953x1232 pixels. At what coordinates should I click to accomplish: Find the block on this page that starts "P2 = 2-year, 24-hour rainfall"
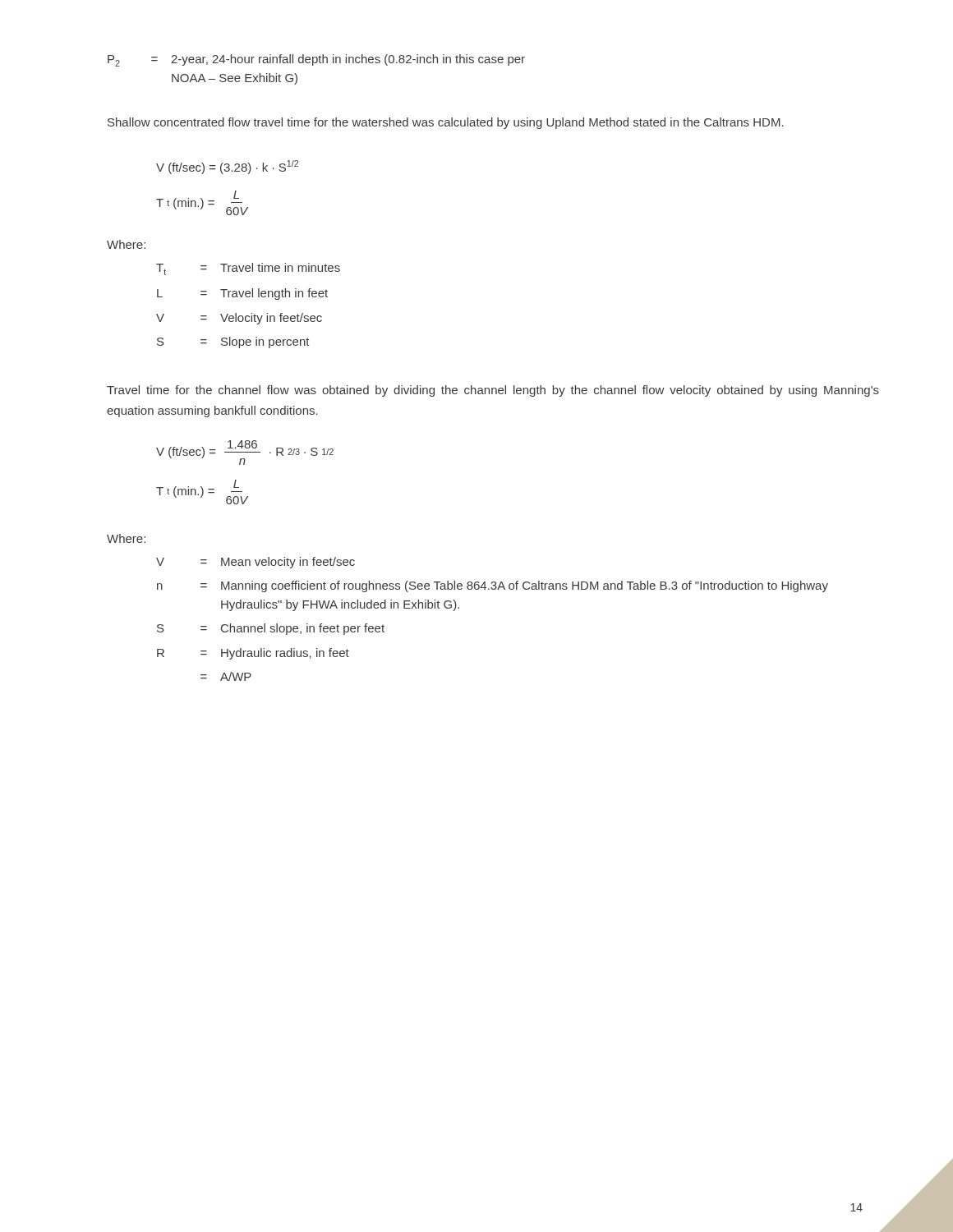tap(493, 68)
